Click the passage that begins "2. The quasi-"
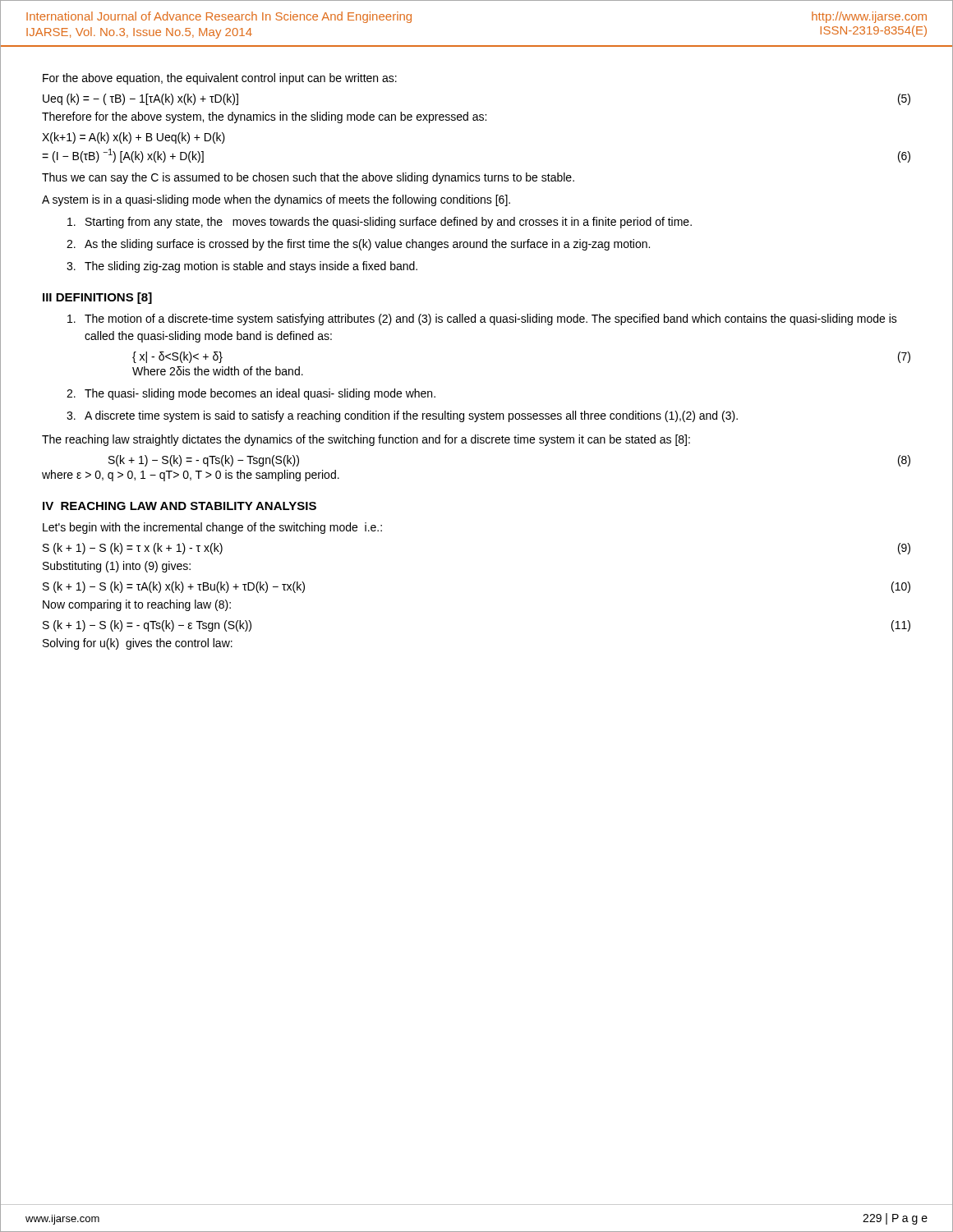 click(251, 394)
